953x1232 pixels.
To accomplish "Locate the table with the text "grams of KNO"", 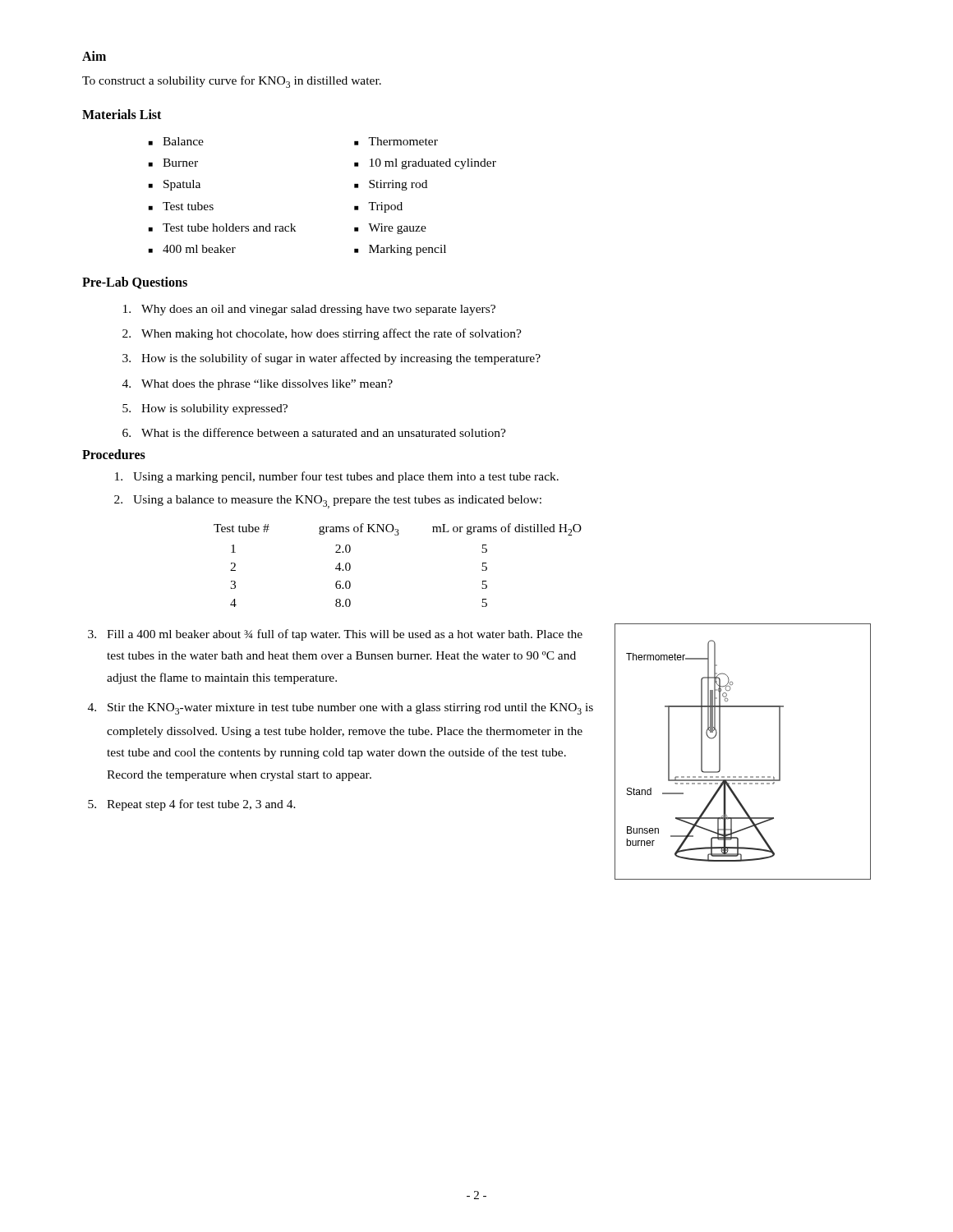I will point(509,565).
